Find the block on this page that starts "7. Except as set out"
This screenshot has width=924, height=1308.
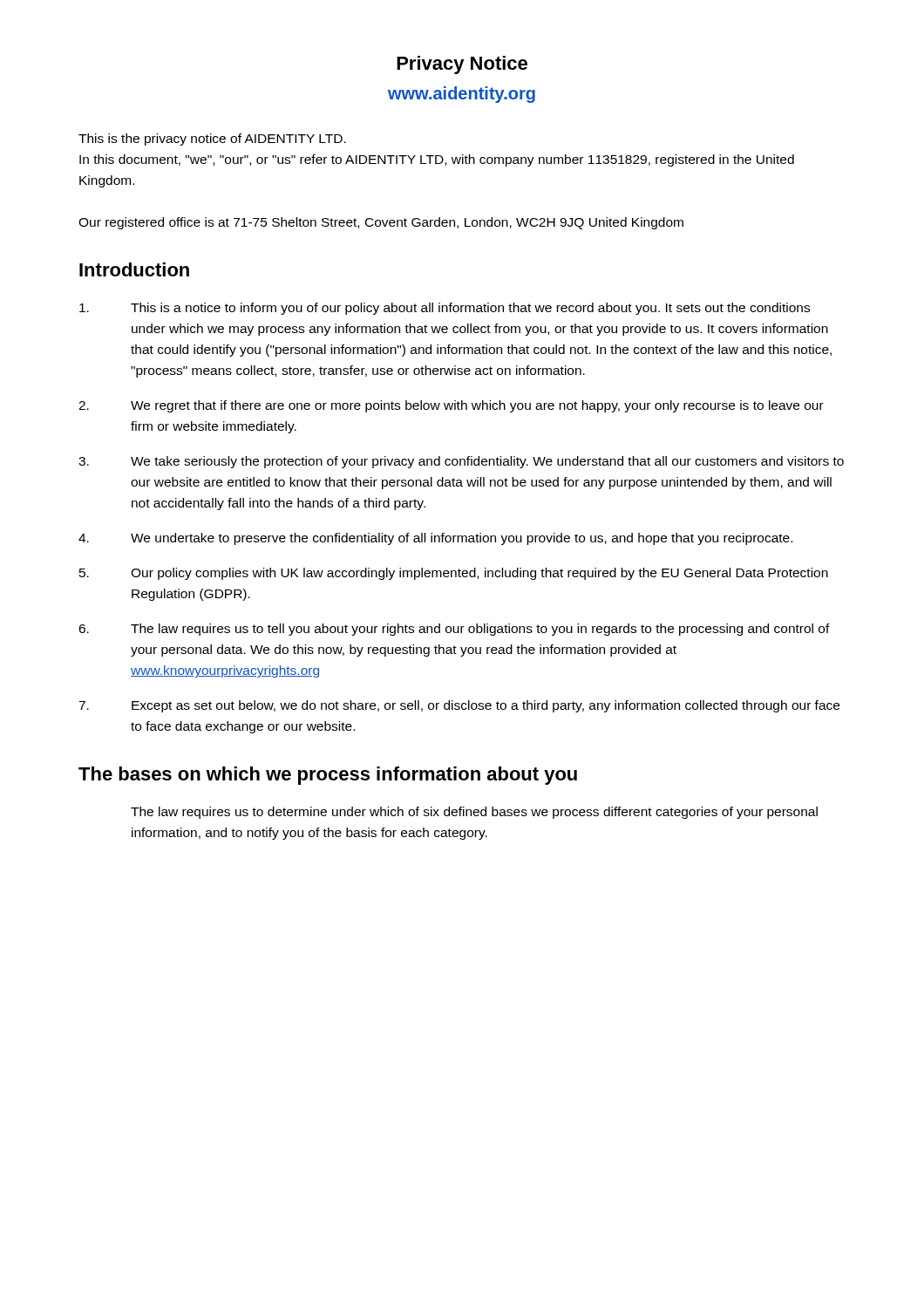462,716
